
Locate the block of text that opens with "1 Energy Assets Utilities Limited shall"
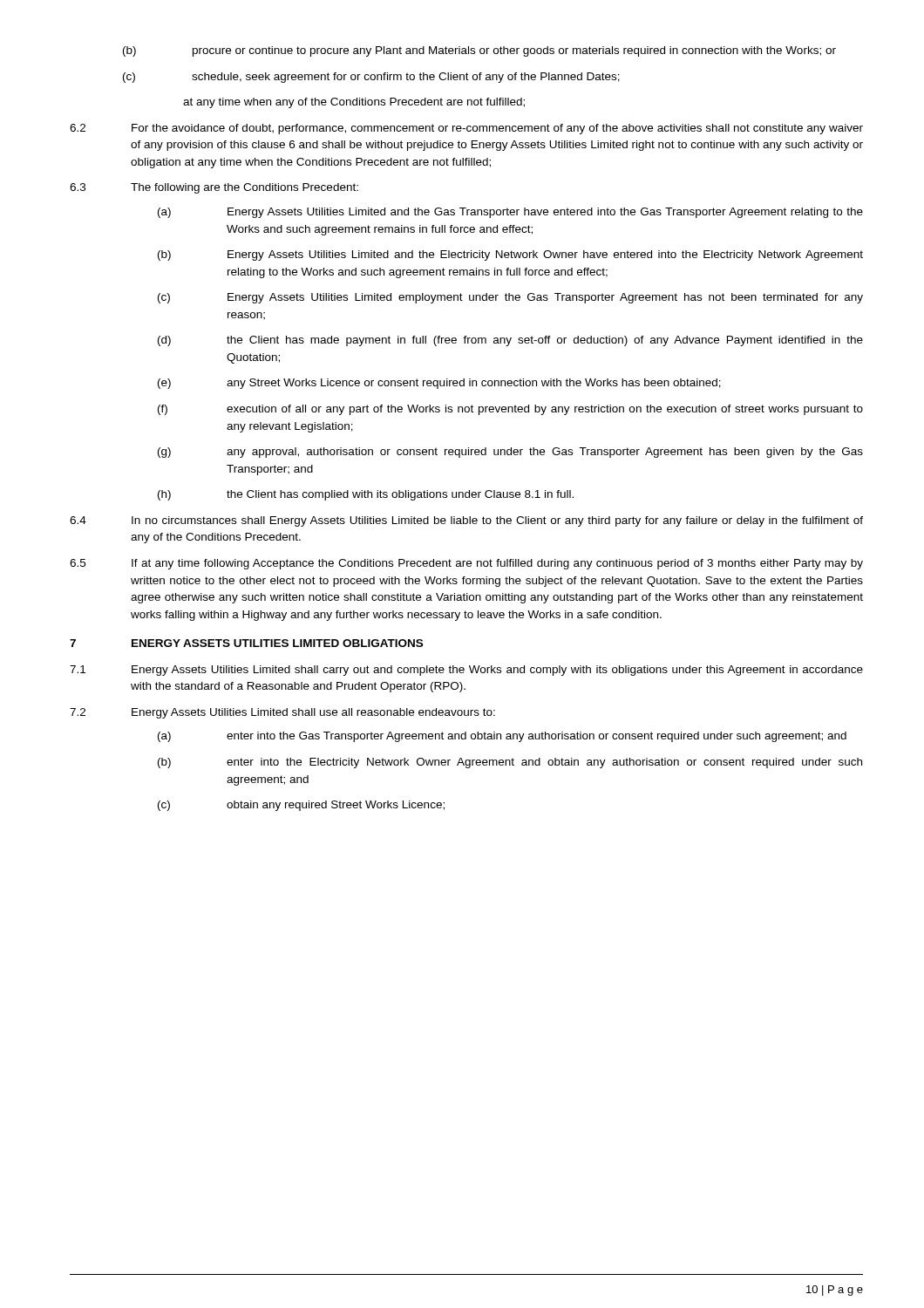point(466,678)
